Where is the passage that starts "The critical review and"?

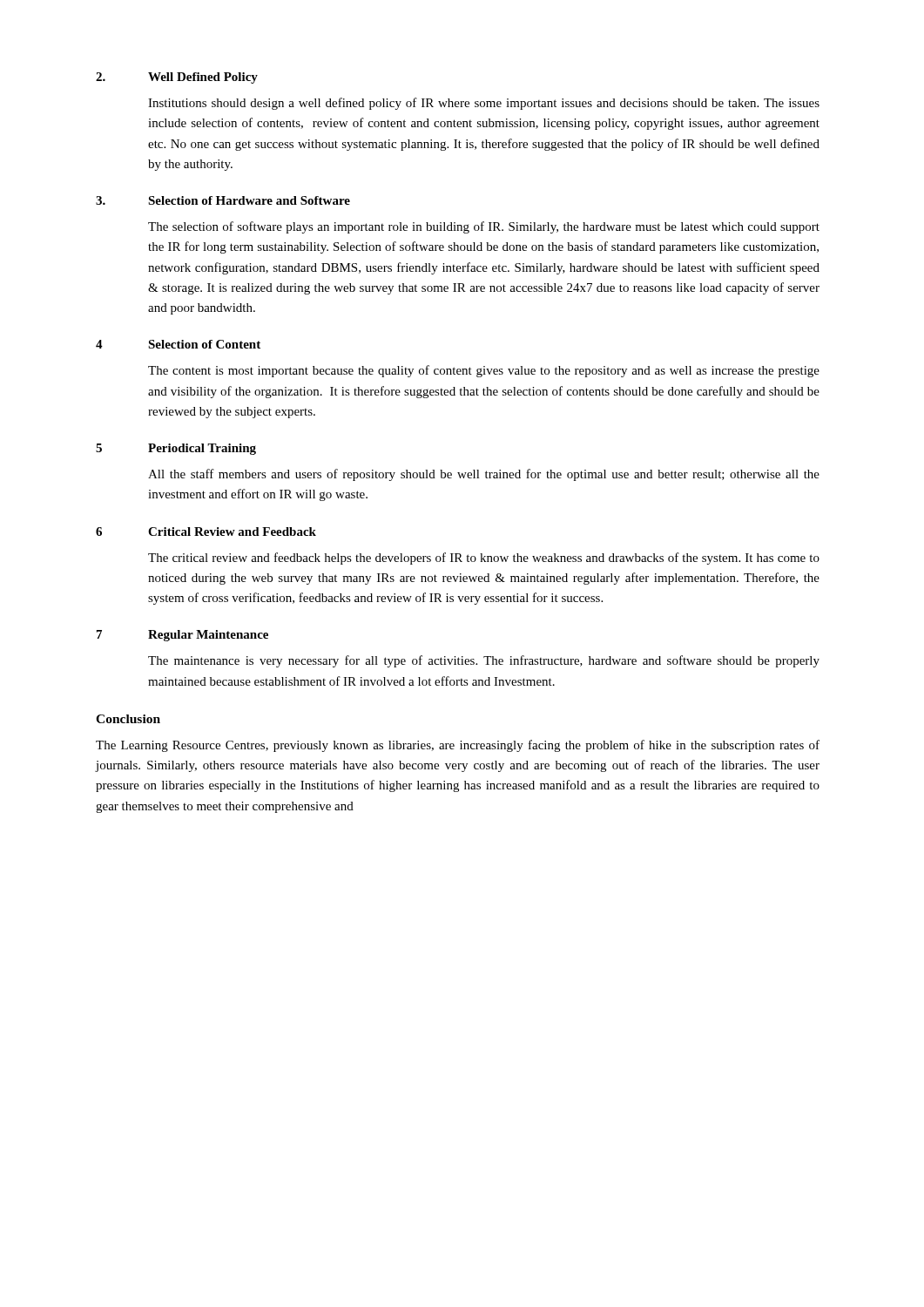[484, 577]
